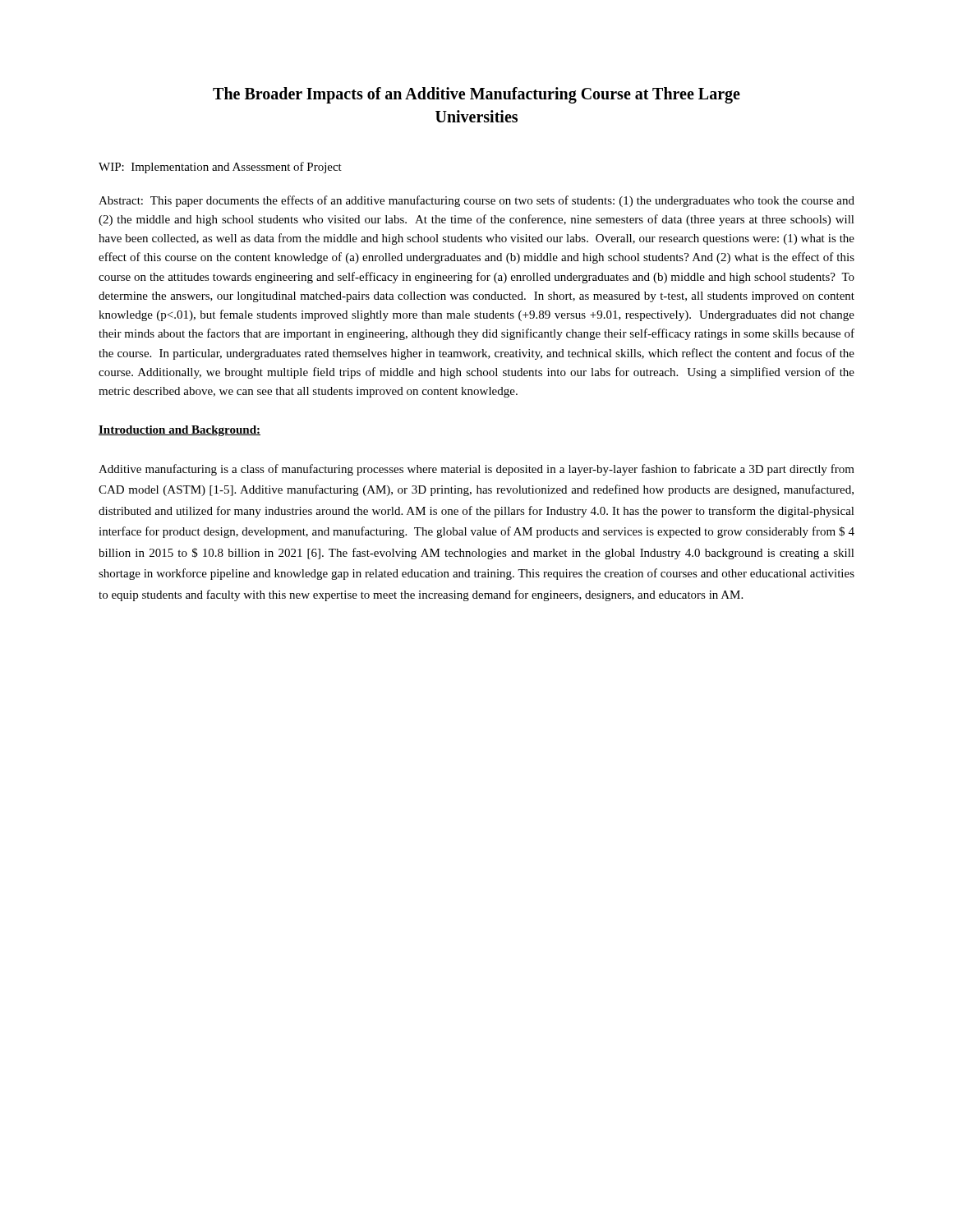The width and height of the screenshot is (953, 1232).
Task: Select the region starting "Introduction and Background:"
Action: pyautogui.click(x=179, y=430)
